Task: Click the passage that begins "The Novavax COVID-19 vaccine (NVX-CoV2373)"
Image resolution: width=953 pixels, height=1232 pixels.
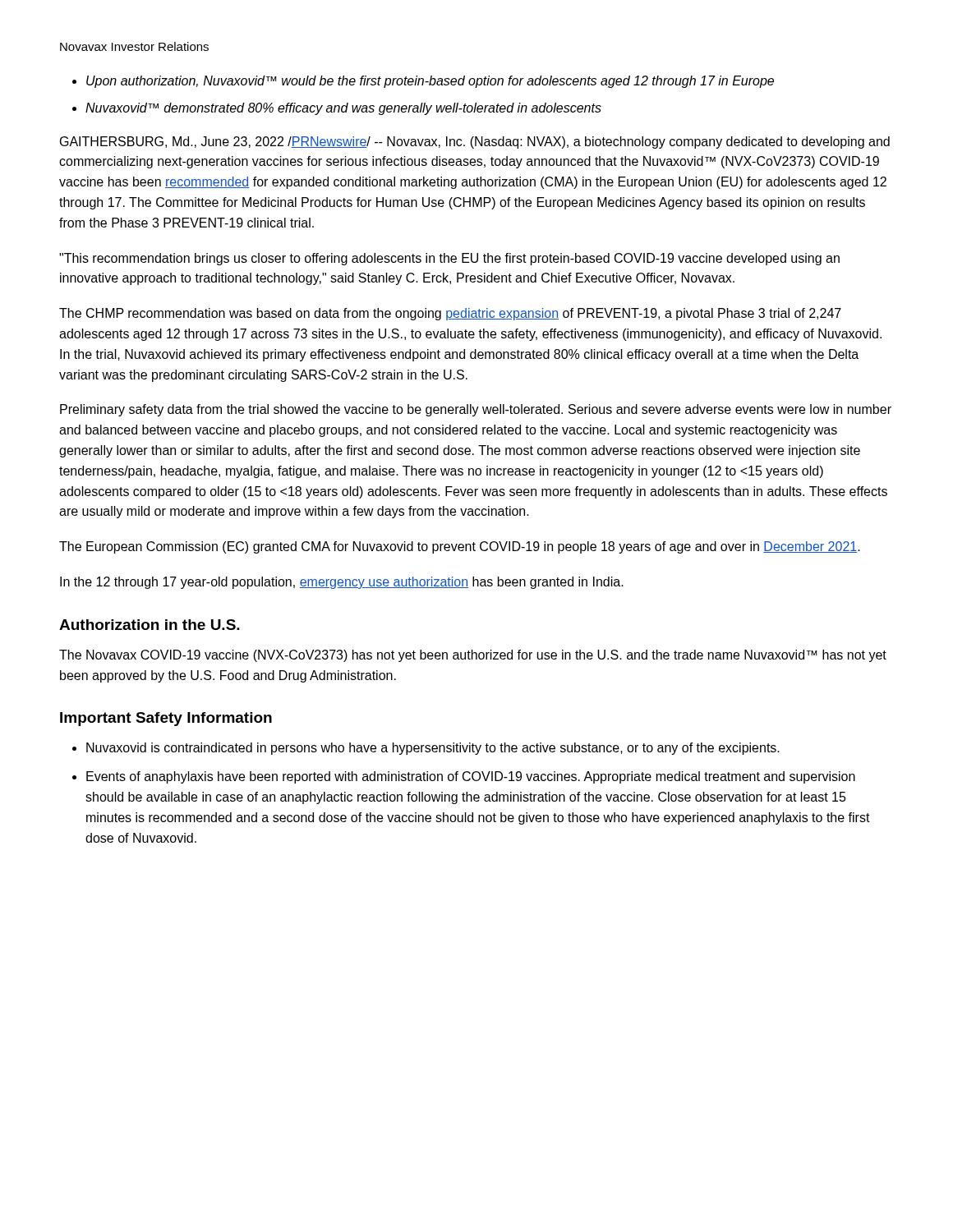Action: [x=476, y=666]
